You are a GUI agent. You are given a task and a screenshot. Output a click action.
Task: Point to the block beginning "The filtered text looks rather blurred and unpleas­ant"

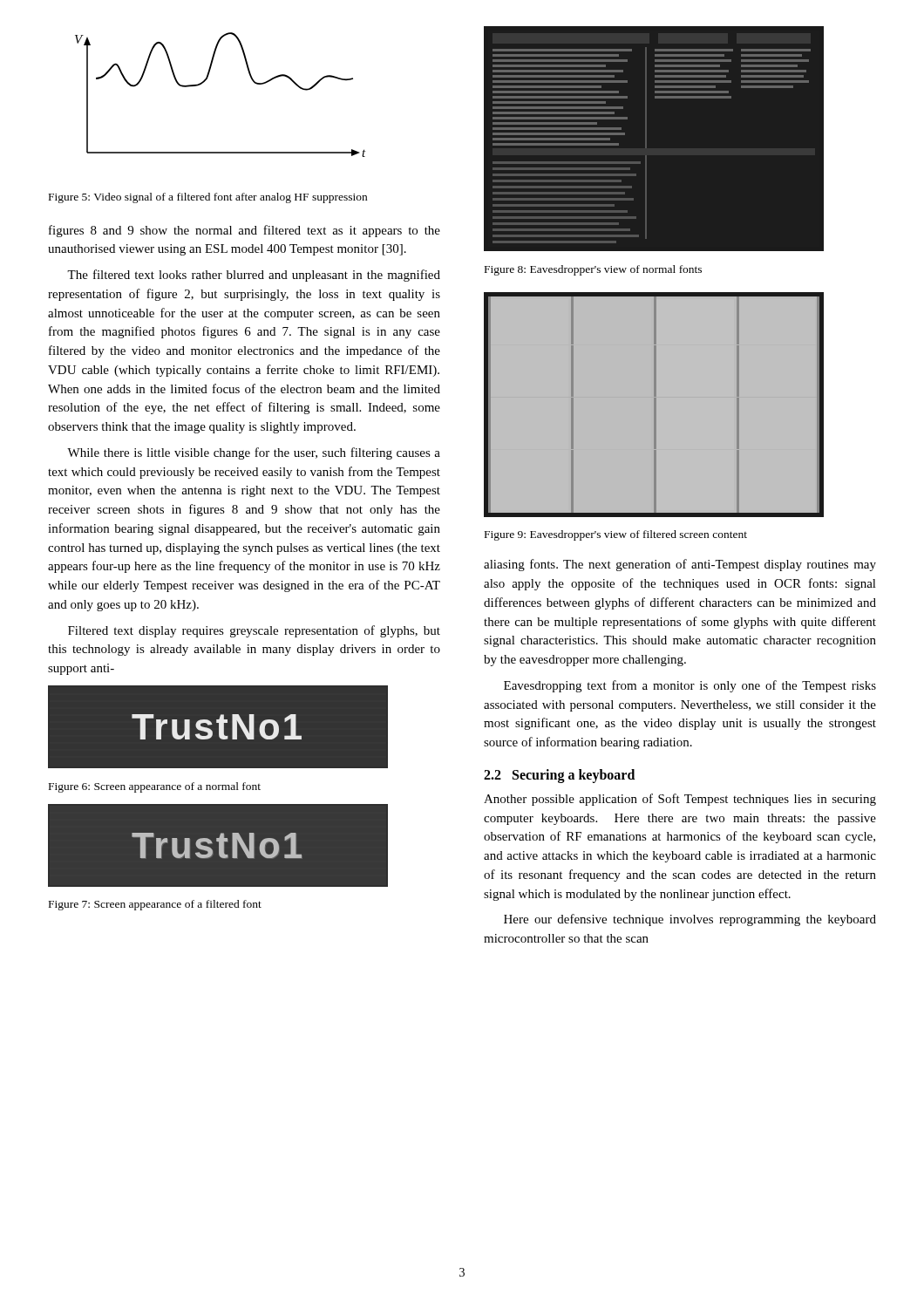pos(244,351)
